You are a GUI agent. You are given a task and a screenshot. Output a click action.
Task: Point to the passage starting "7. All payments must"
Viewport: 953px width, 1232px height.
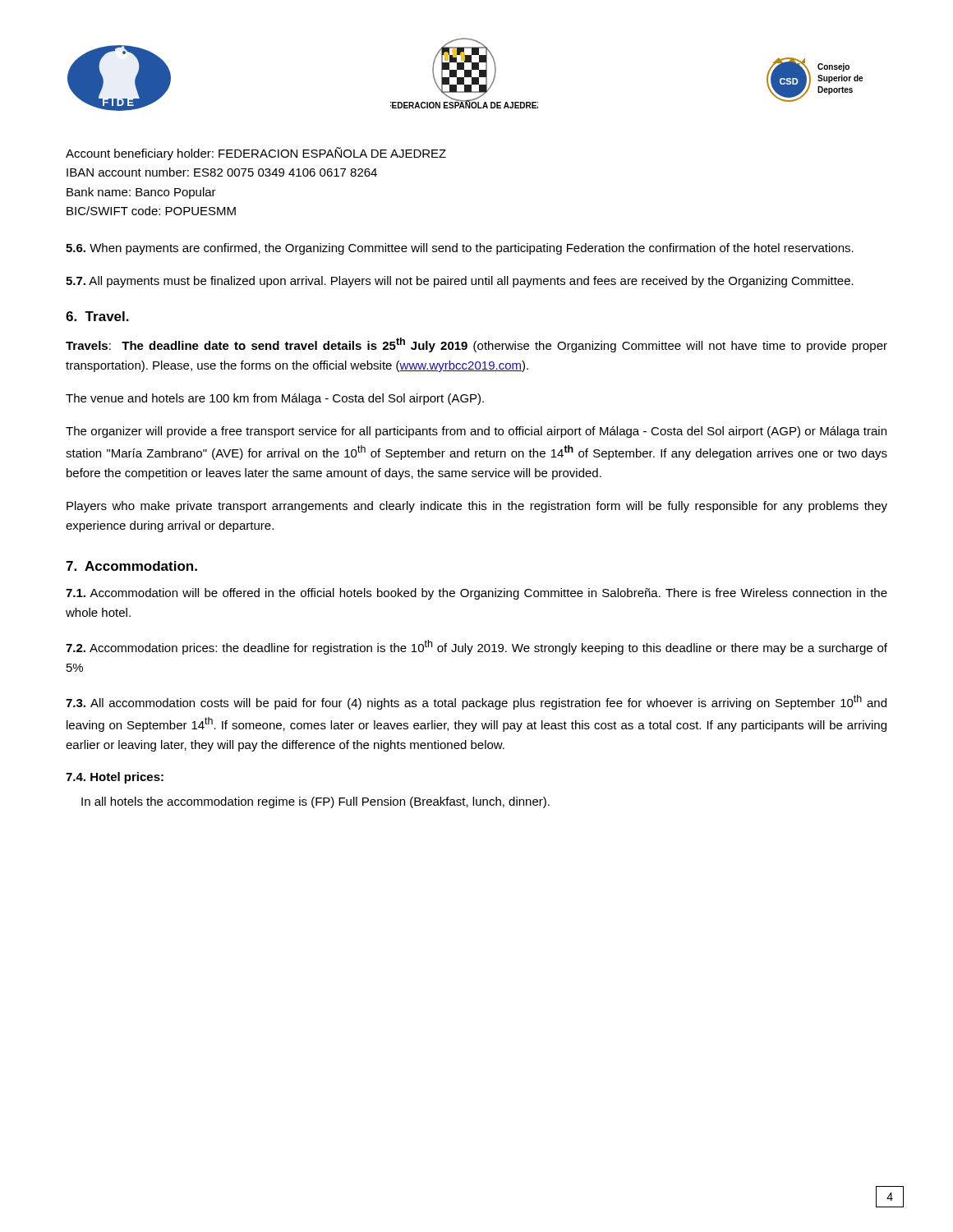(x=460, y=280)
